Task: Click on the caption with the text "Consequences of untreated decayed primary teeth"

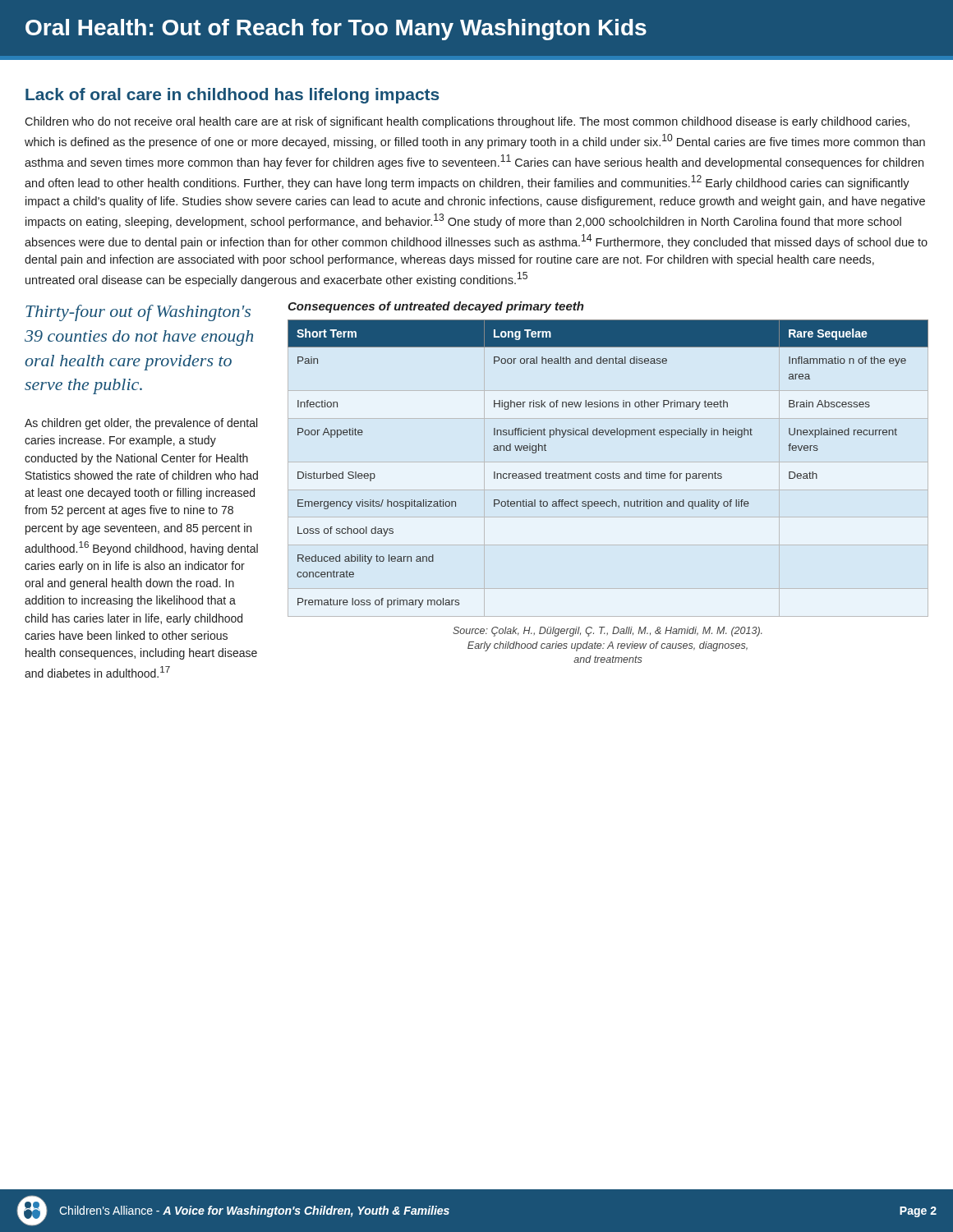Action: [x=436, y=306]
